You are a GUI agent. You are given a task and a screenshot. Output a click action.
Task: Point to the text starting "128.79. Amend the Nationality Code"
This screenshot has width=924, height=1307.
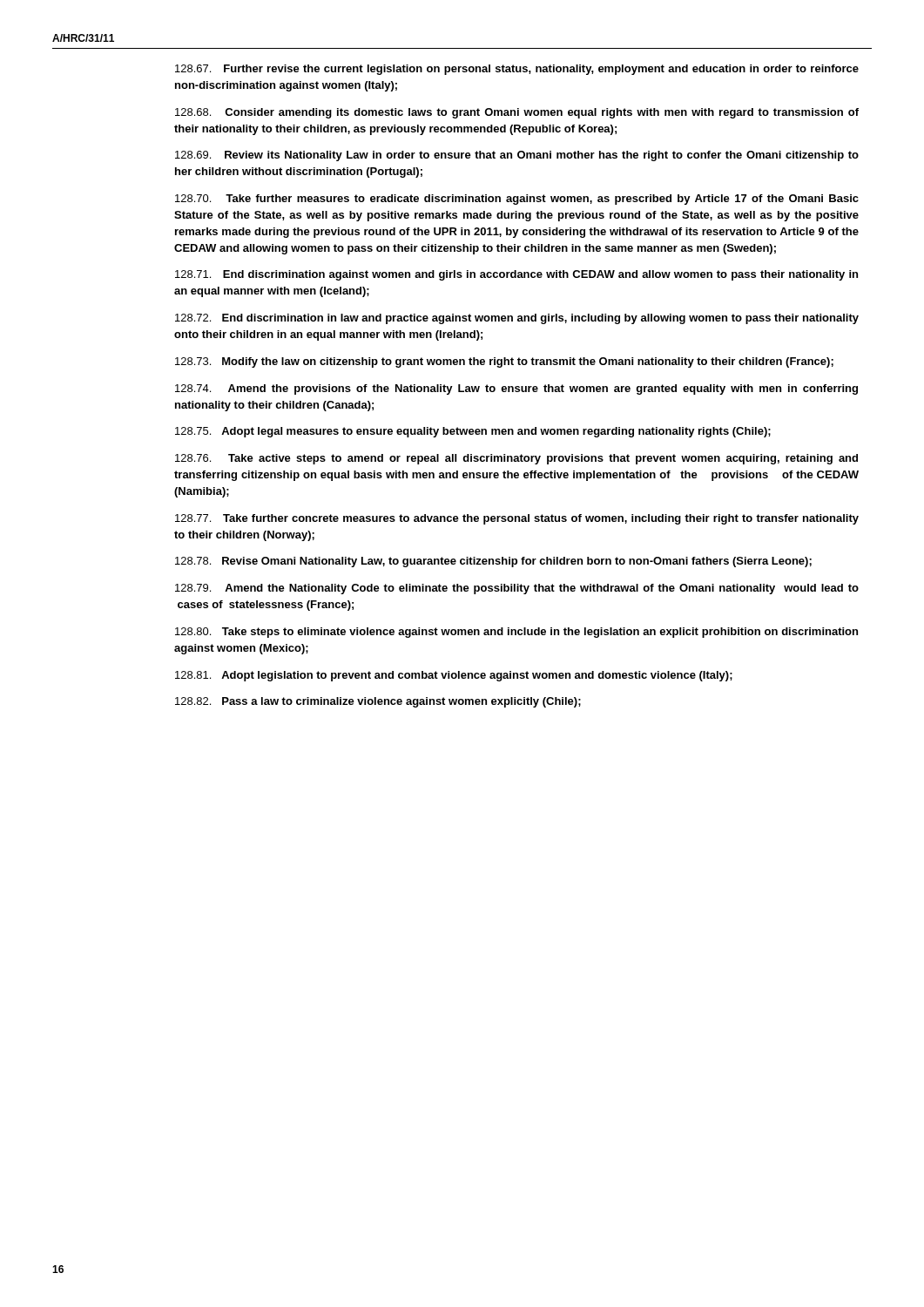(x=516, y=596)
